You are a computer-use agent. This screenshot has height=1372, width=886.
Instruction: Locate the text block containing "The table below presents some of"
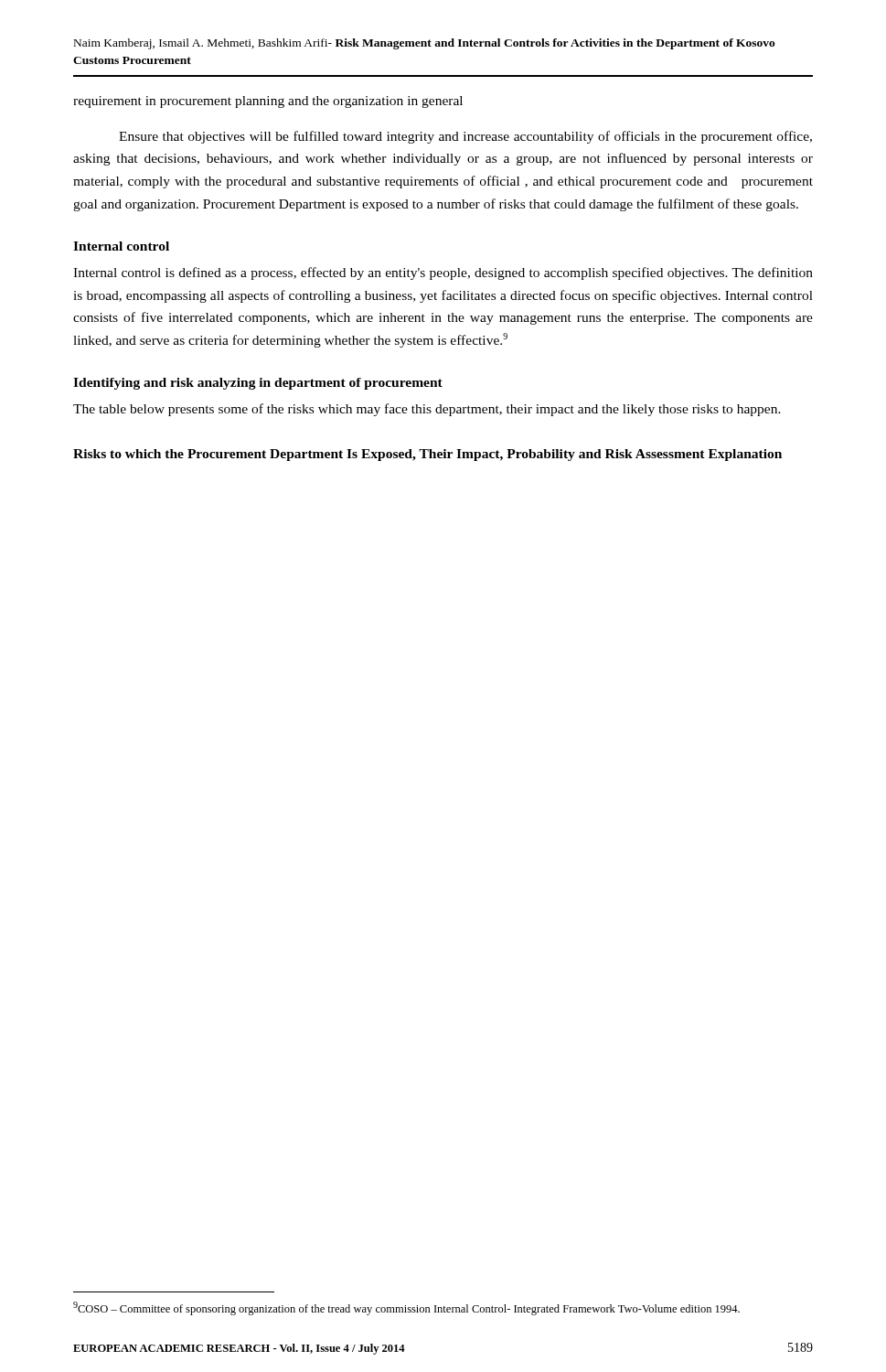(427, 409)
